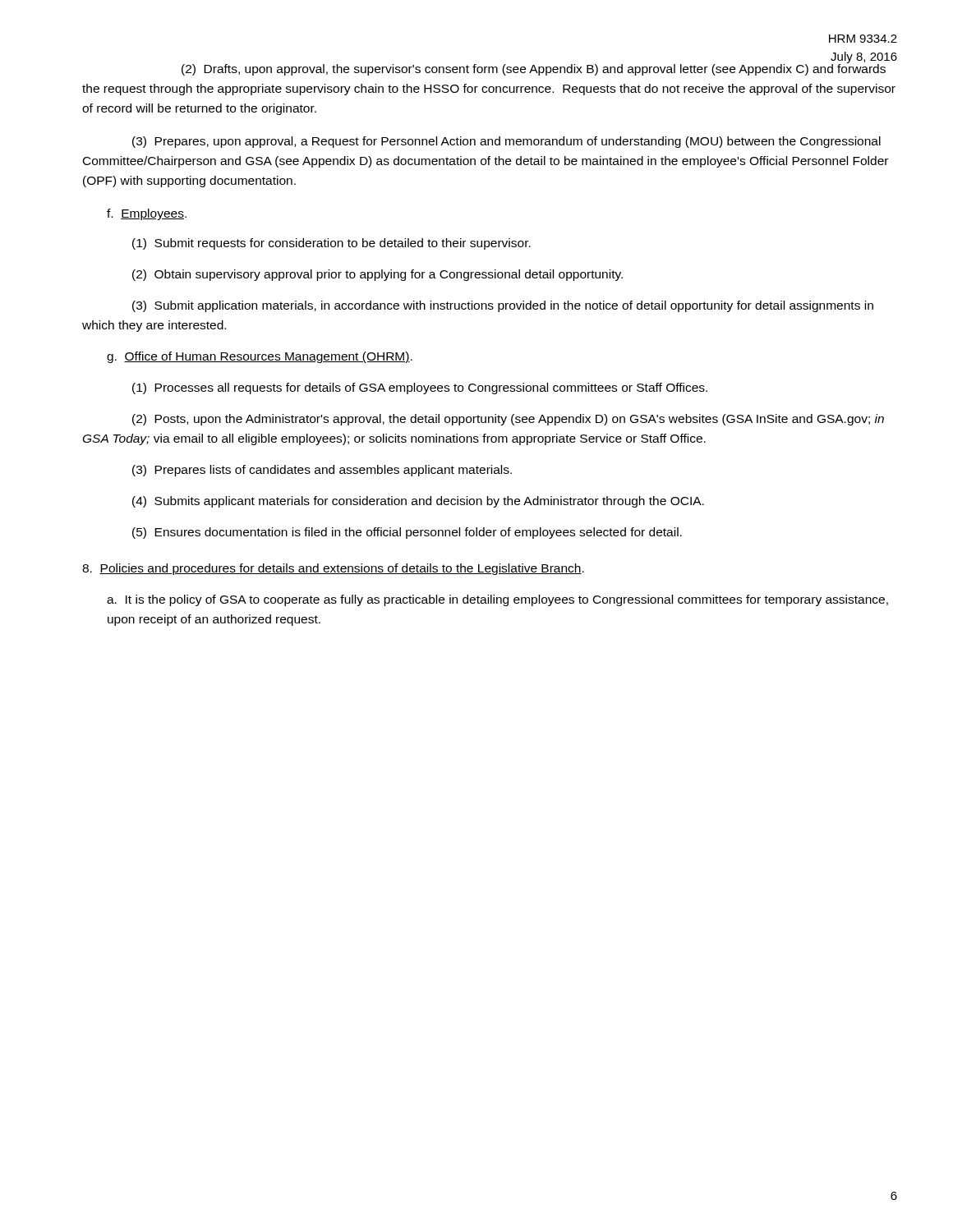
Task: Click on the region starting "(2) Obtain supervisory approval prior to applying"
Action: click(x=378, y=274)
